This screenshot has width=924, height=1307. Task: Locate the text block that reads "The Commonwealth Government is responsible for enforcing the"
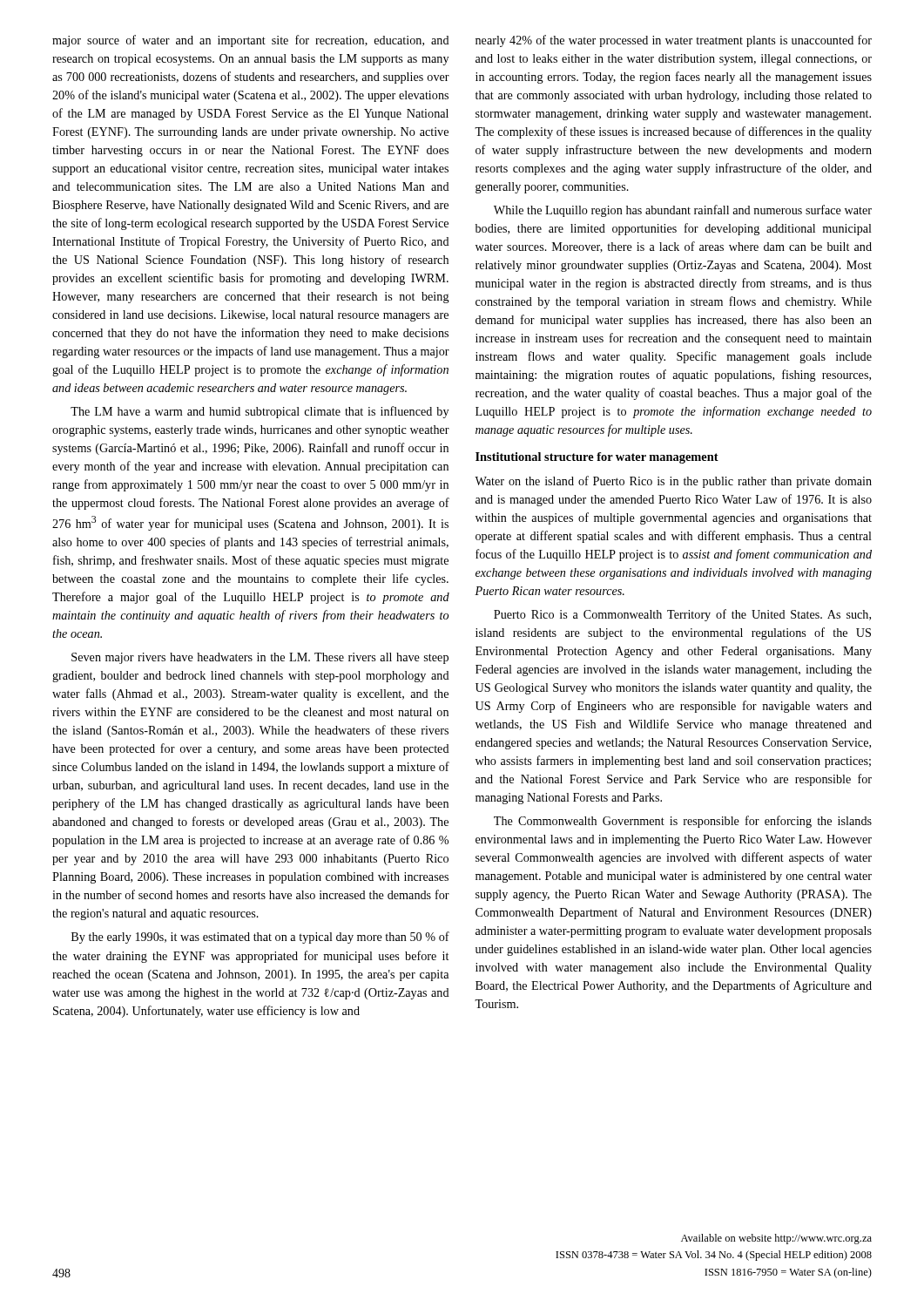pos(673,913)
